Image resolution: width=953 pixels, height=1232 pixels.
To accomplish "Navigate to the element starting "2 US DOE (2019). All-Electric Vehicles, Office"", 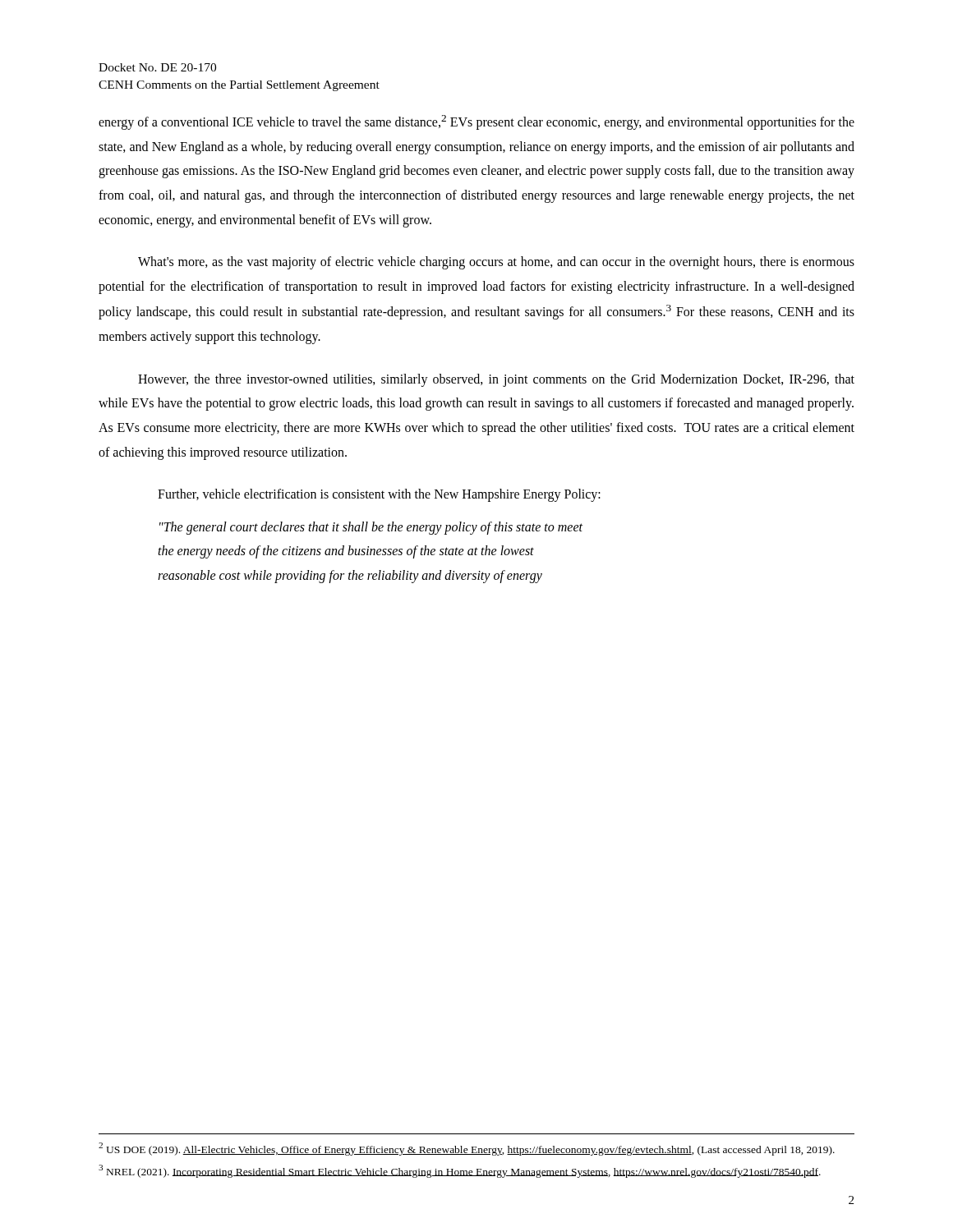I will tap(467, 1148).
